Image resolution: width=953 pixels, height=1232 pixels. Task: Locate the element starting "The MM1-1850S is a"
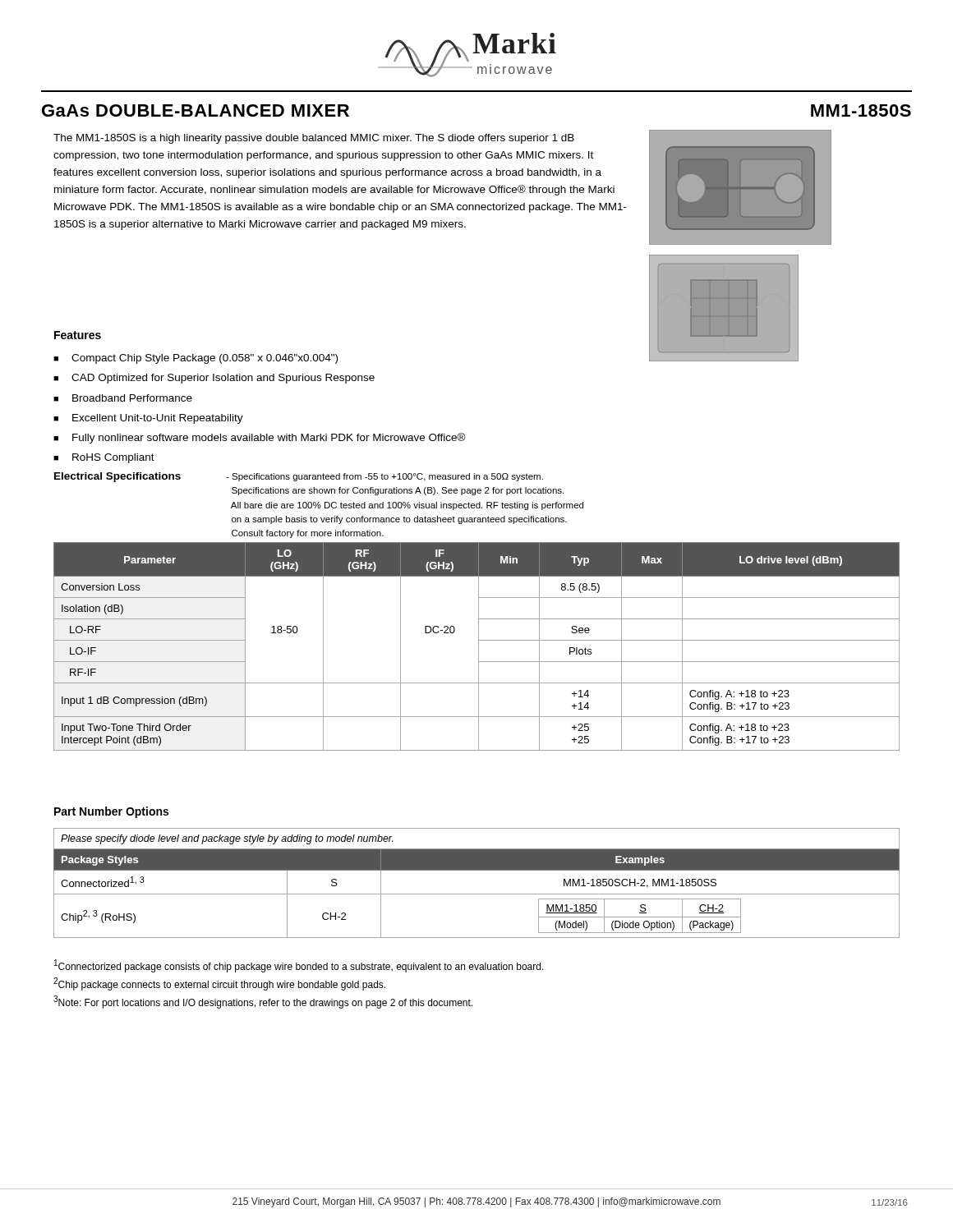(x=340, y=181)
